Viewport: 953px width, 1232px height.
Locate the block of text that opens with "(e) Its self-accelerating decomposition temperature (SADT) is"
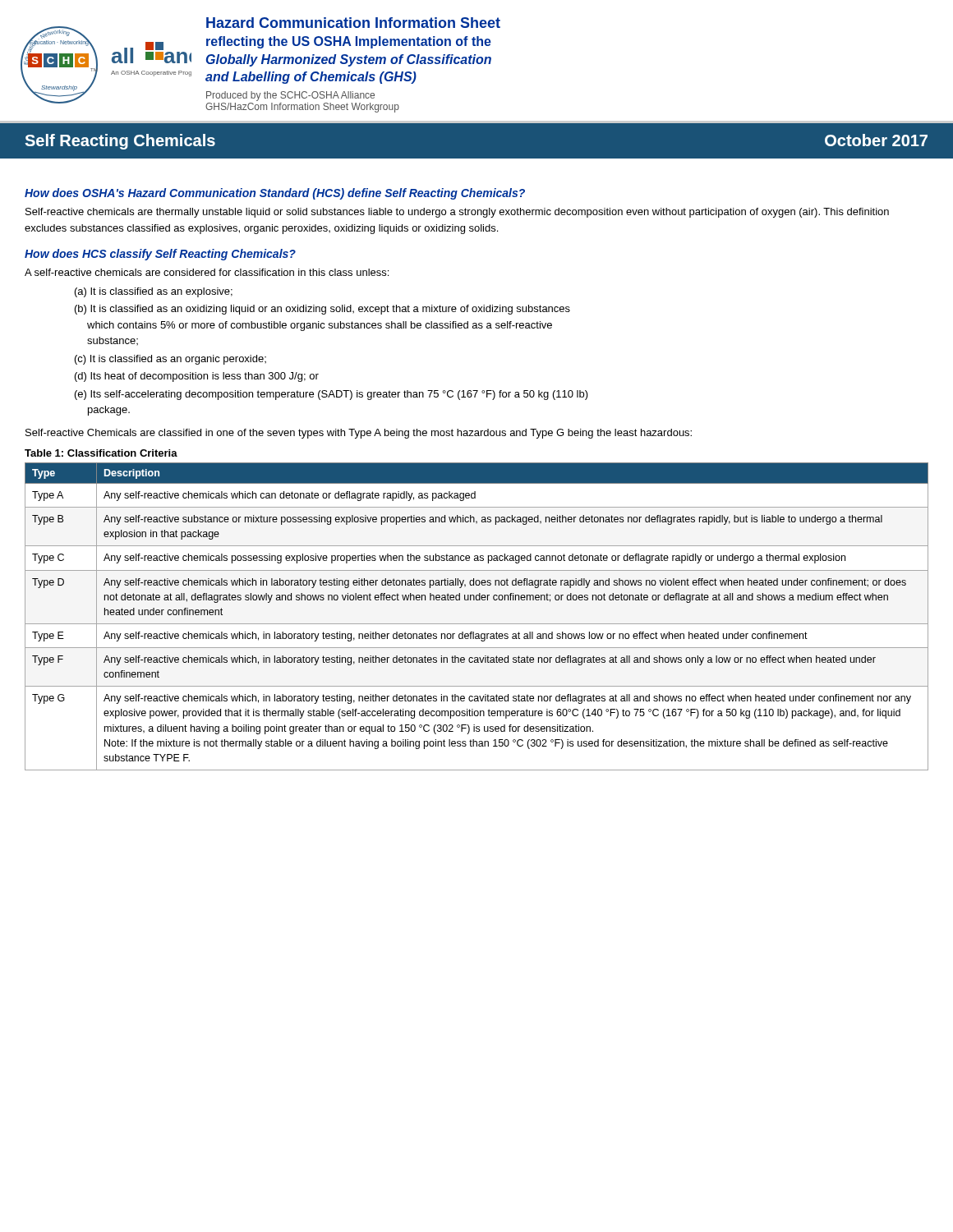[x=331, y=403]
